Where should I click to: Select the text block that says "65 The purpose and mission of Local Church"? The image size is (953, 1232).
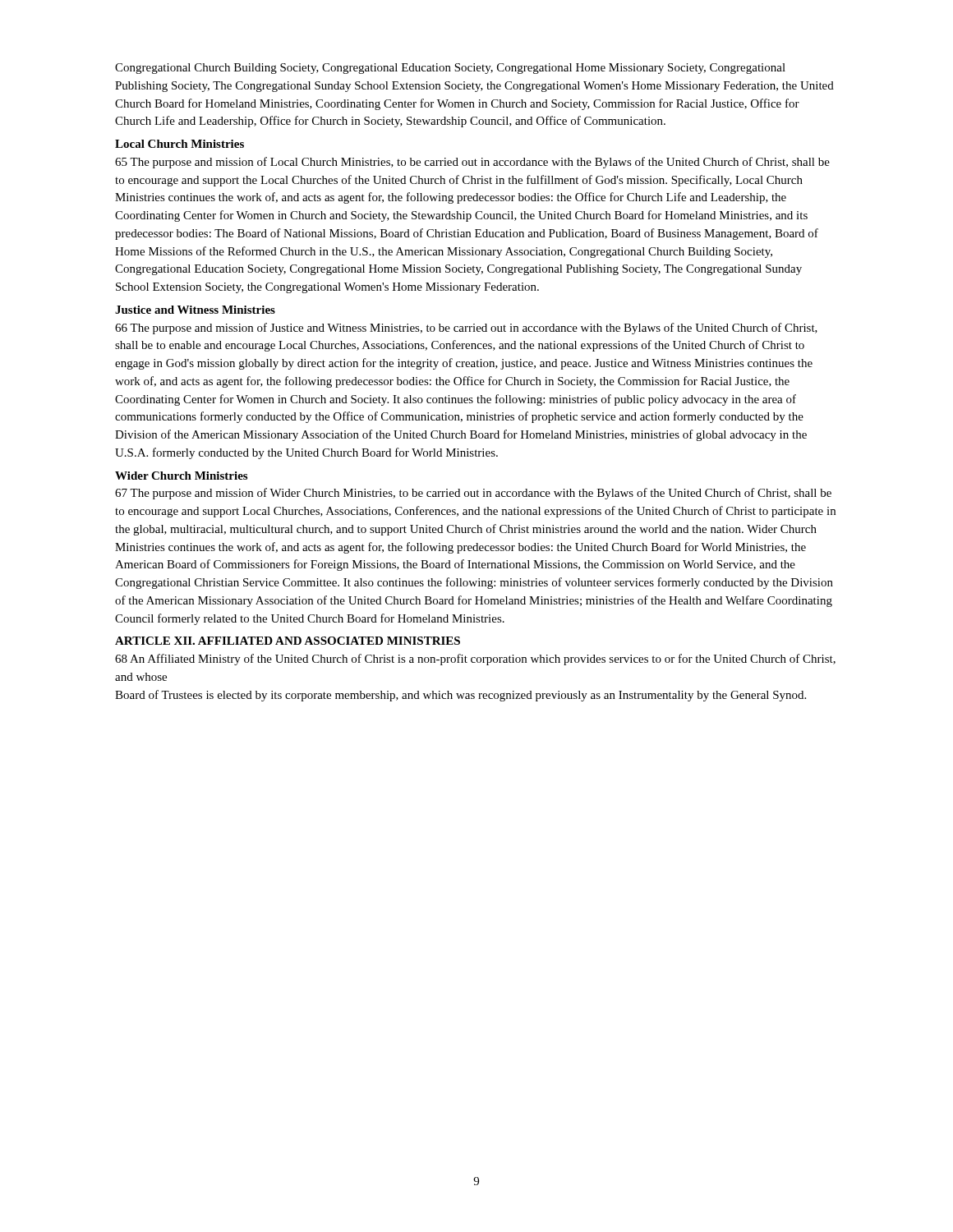pos(472,224)
